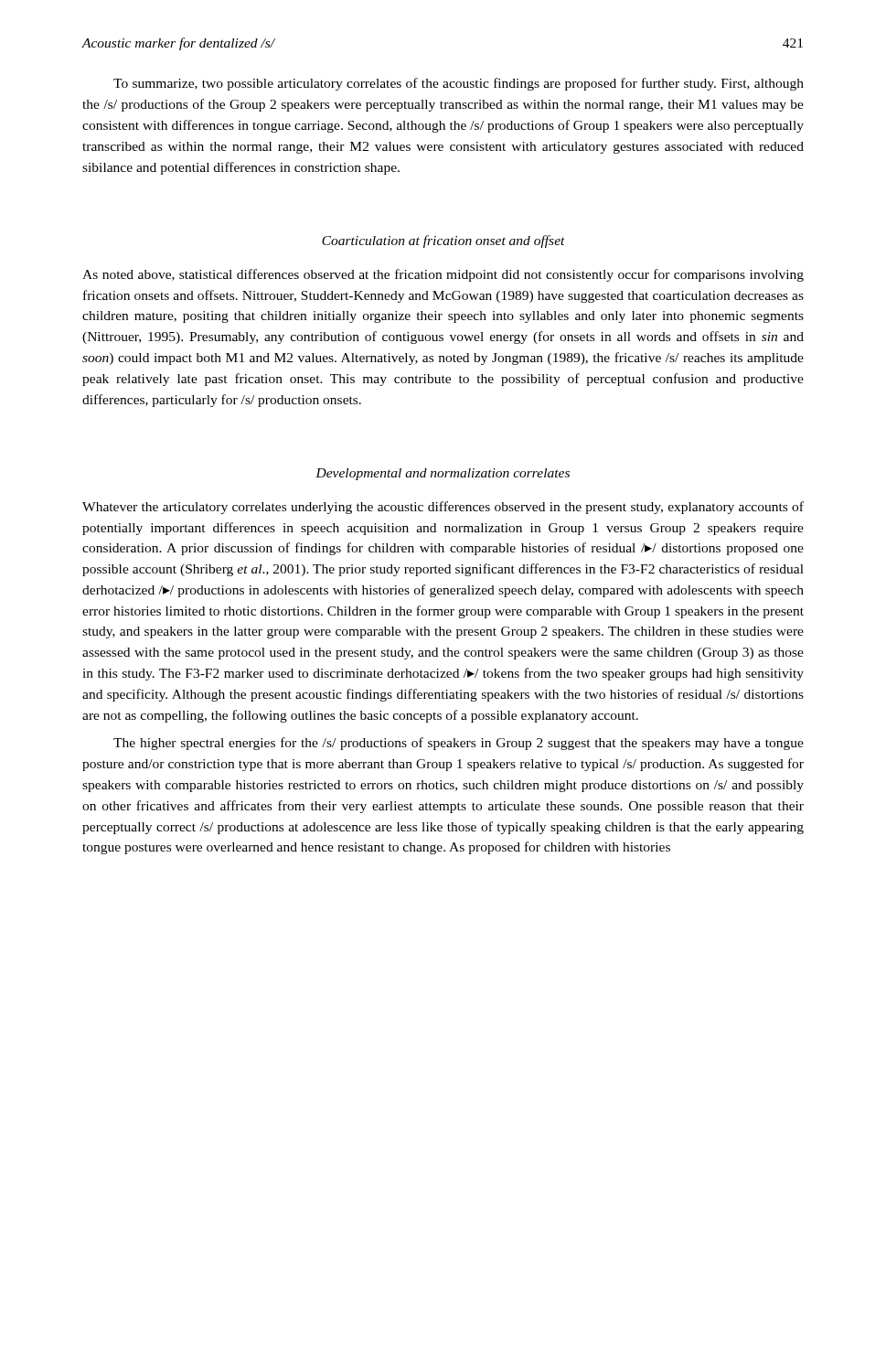This screenshot has width=886, height=1372.
Task: Navigate to the text block starting "As noted above, statistical differences"
Action: [x=443, y=337]
